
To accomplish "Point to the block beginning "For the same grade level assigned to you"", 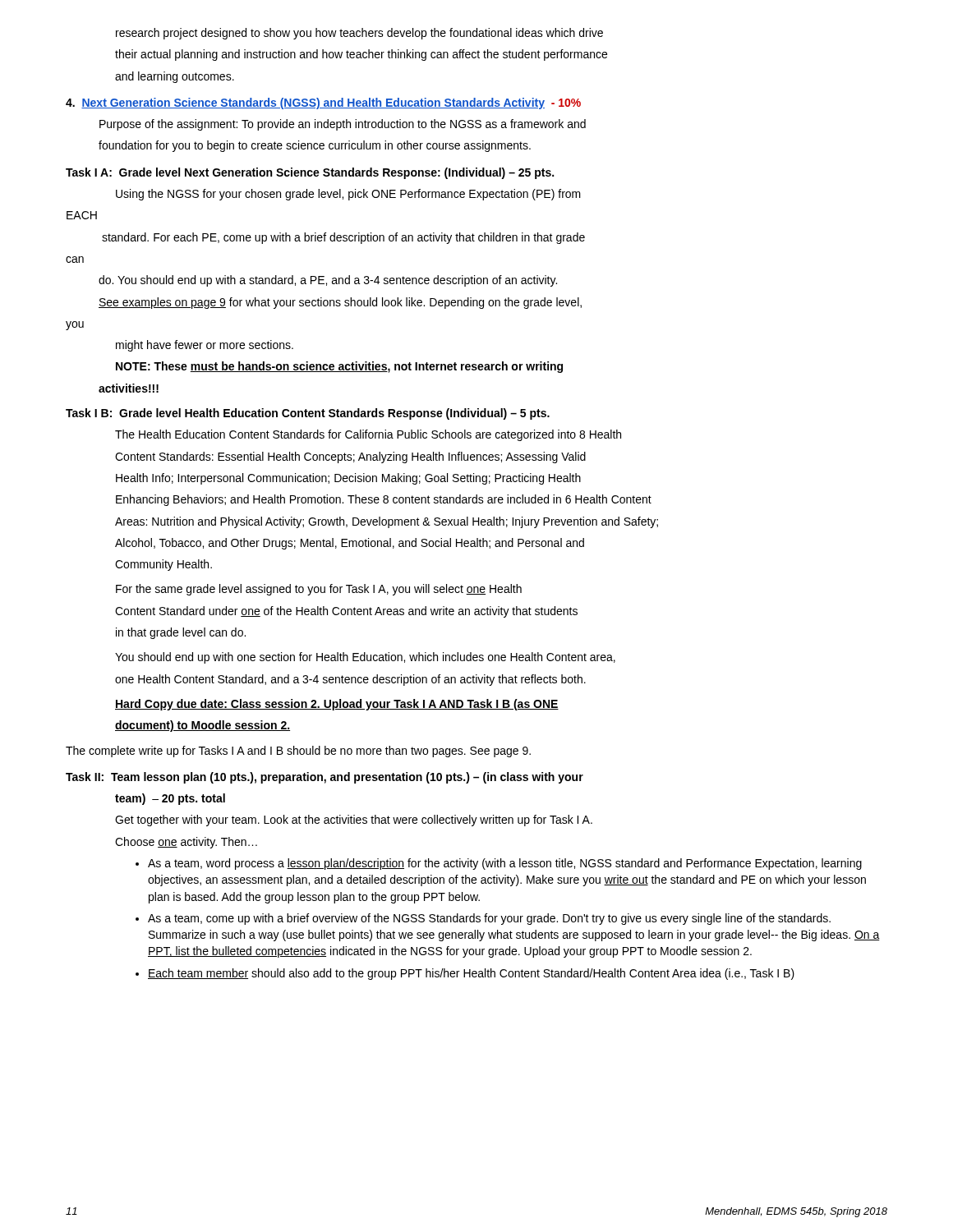I will tap(501, 611).
